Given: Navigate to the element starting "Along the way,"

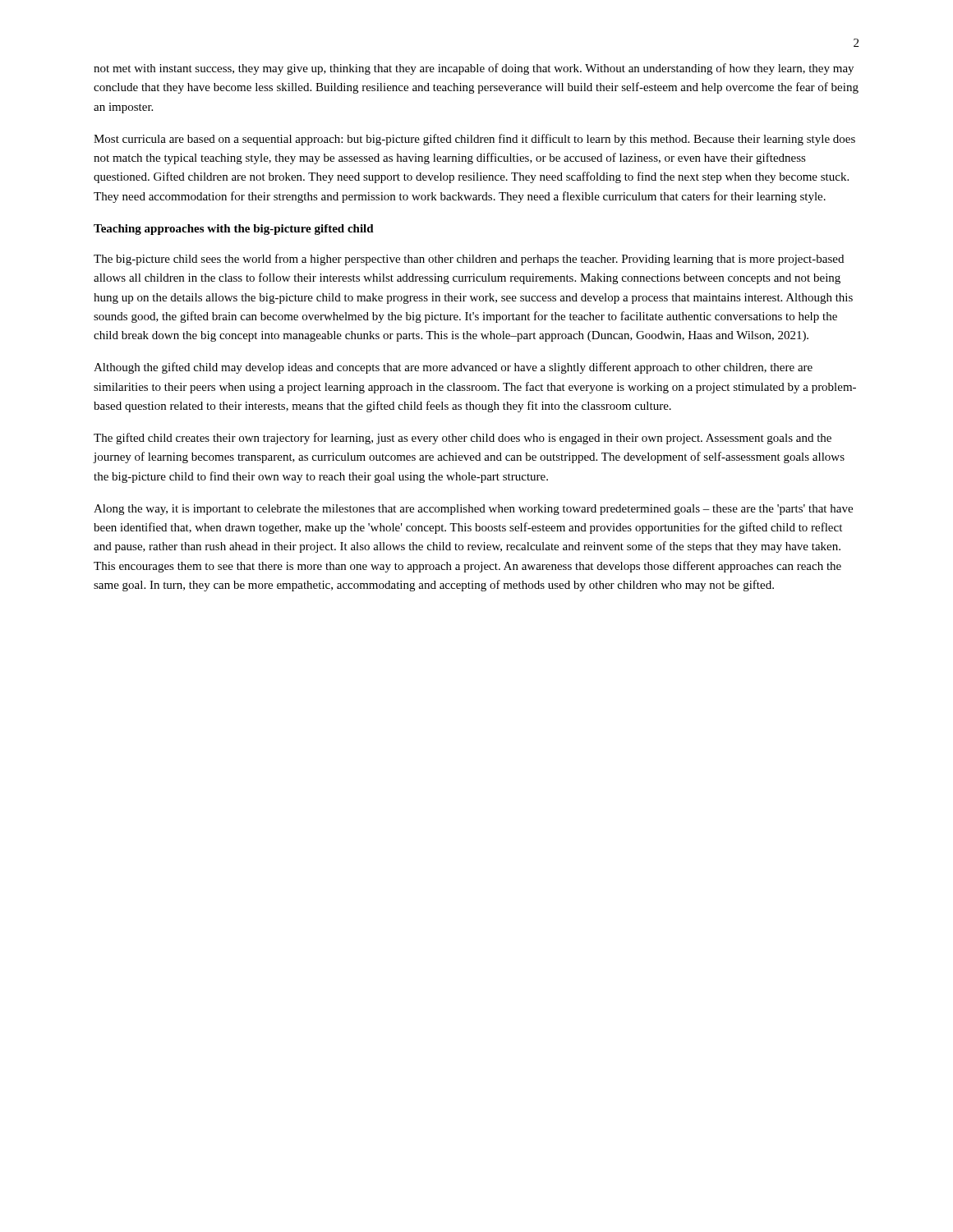Looking at the screenshot, I should 476,547.
